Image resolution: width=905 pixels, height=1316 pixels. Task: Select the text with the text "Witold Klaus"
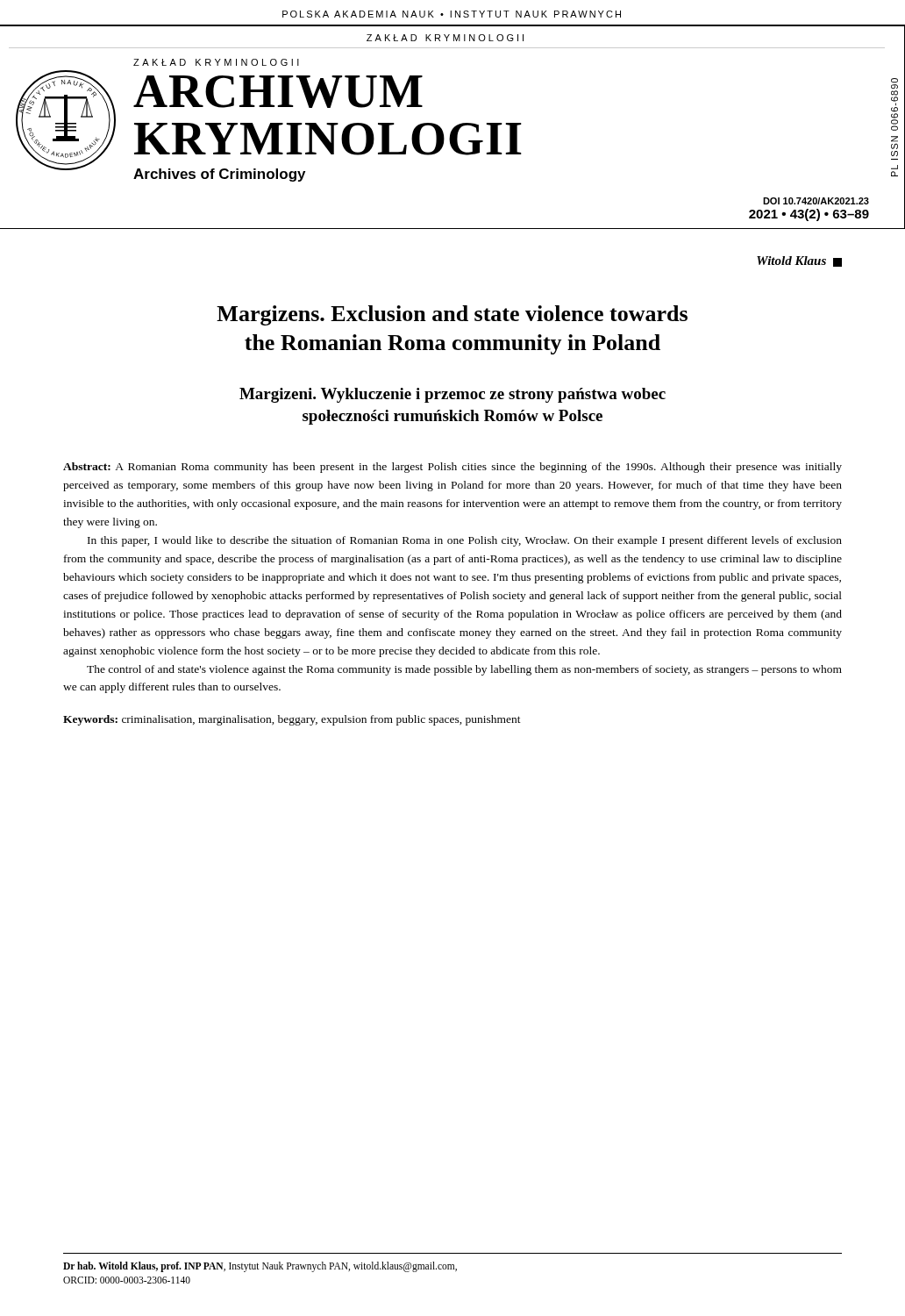799,261
